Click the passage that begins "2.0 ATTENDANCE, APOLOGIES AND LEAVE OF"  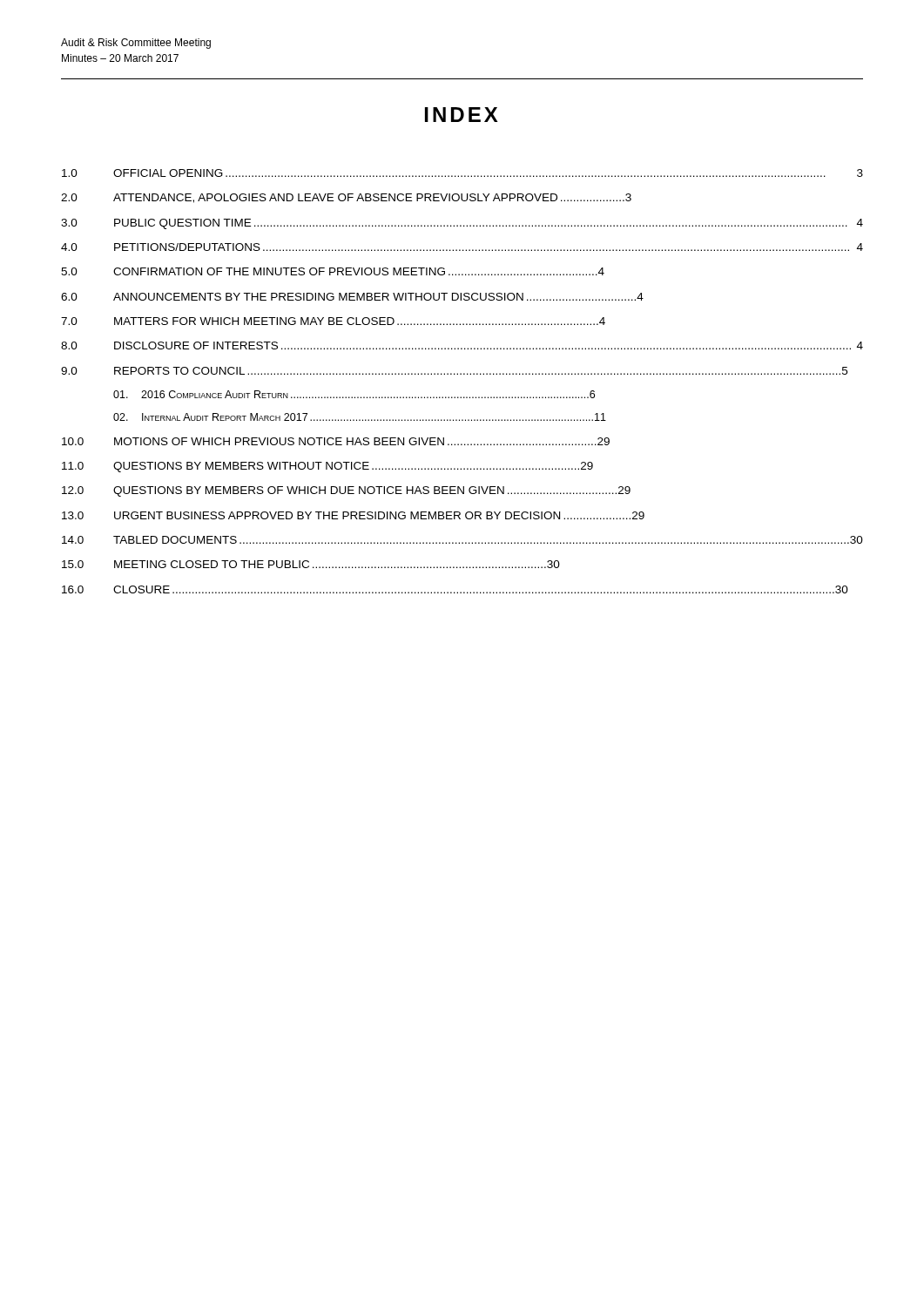(x=462, y=198)
